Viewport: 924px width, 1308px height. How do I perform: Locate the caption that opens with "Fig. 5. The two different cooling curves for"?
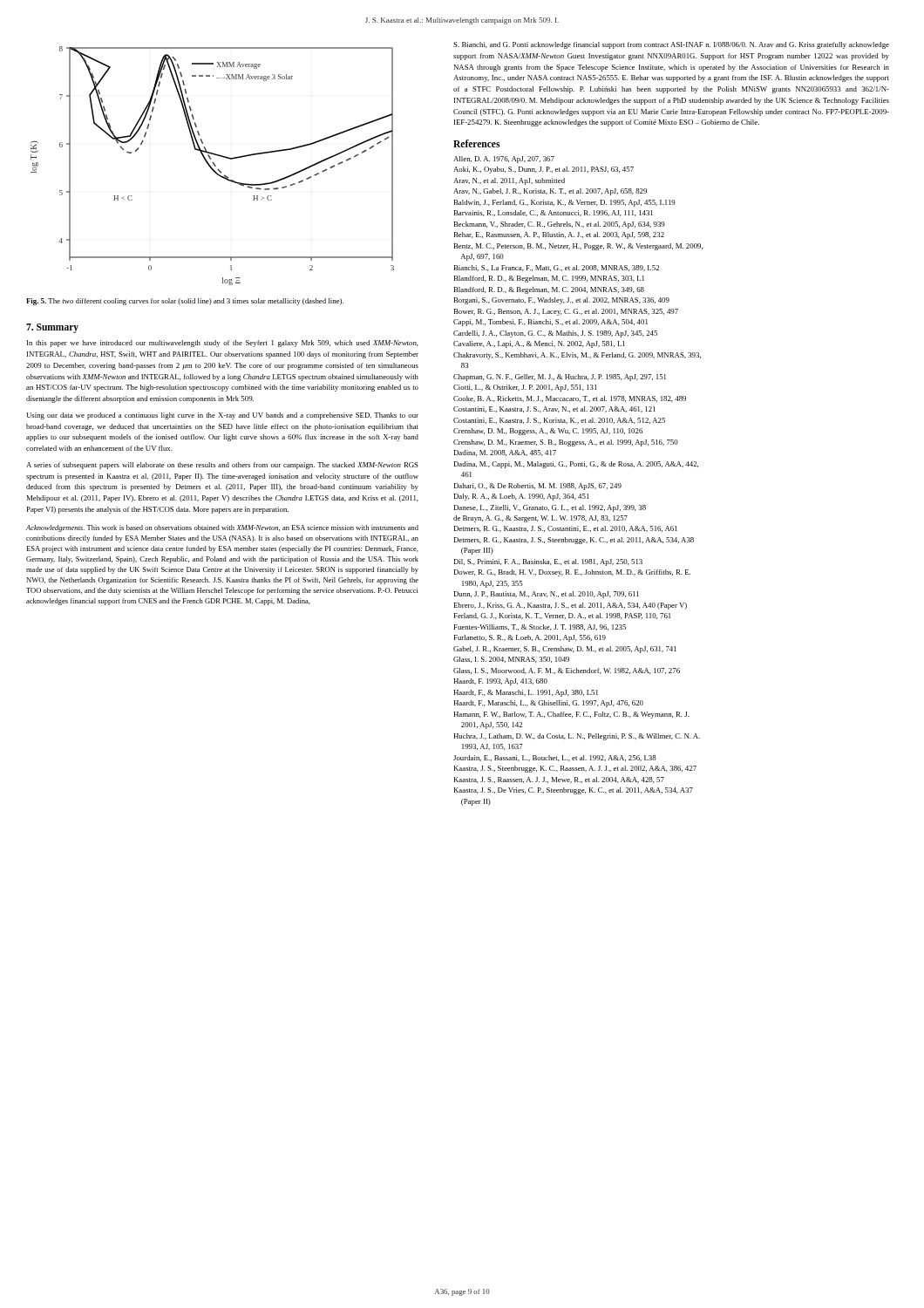point(185,301)
